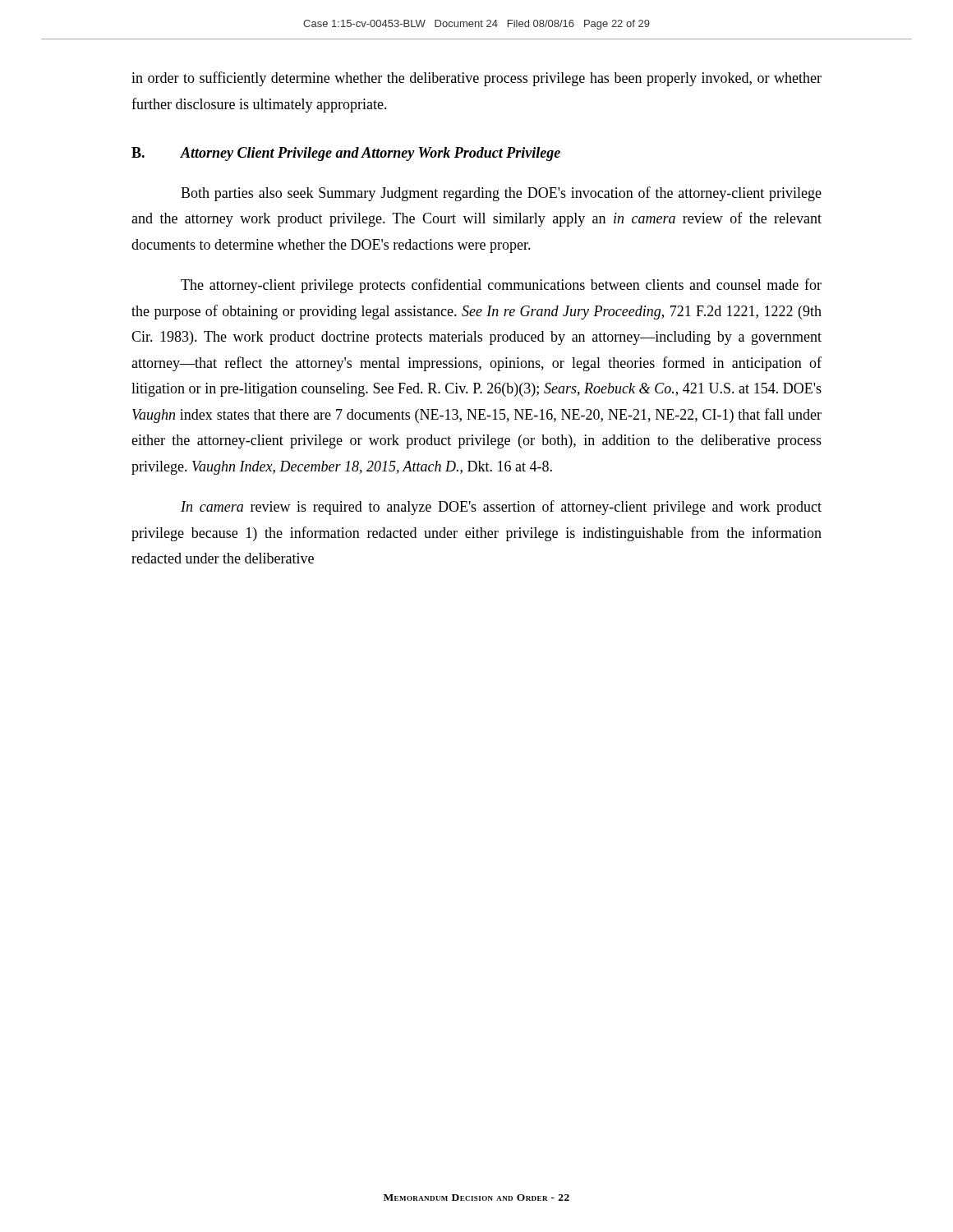Screen dimensions: 1232x953
Task: Find the section header that reads "B. Attorney Client Privilege and"
Action: [x=346, y=153]
